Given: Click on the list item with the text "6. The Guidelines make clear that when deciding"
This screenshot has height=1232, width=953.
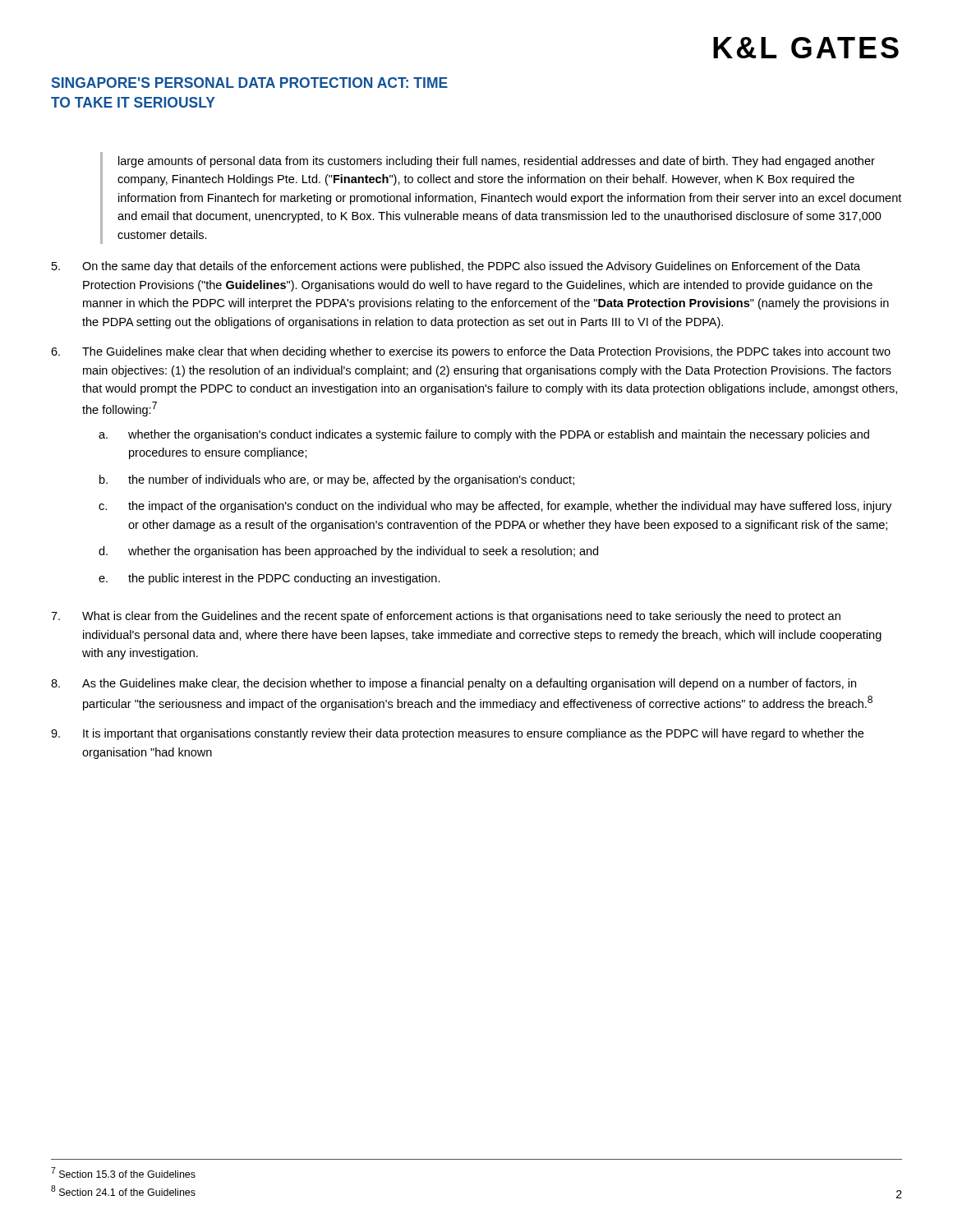Looking at the screenshot, I should coord(476,469).
